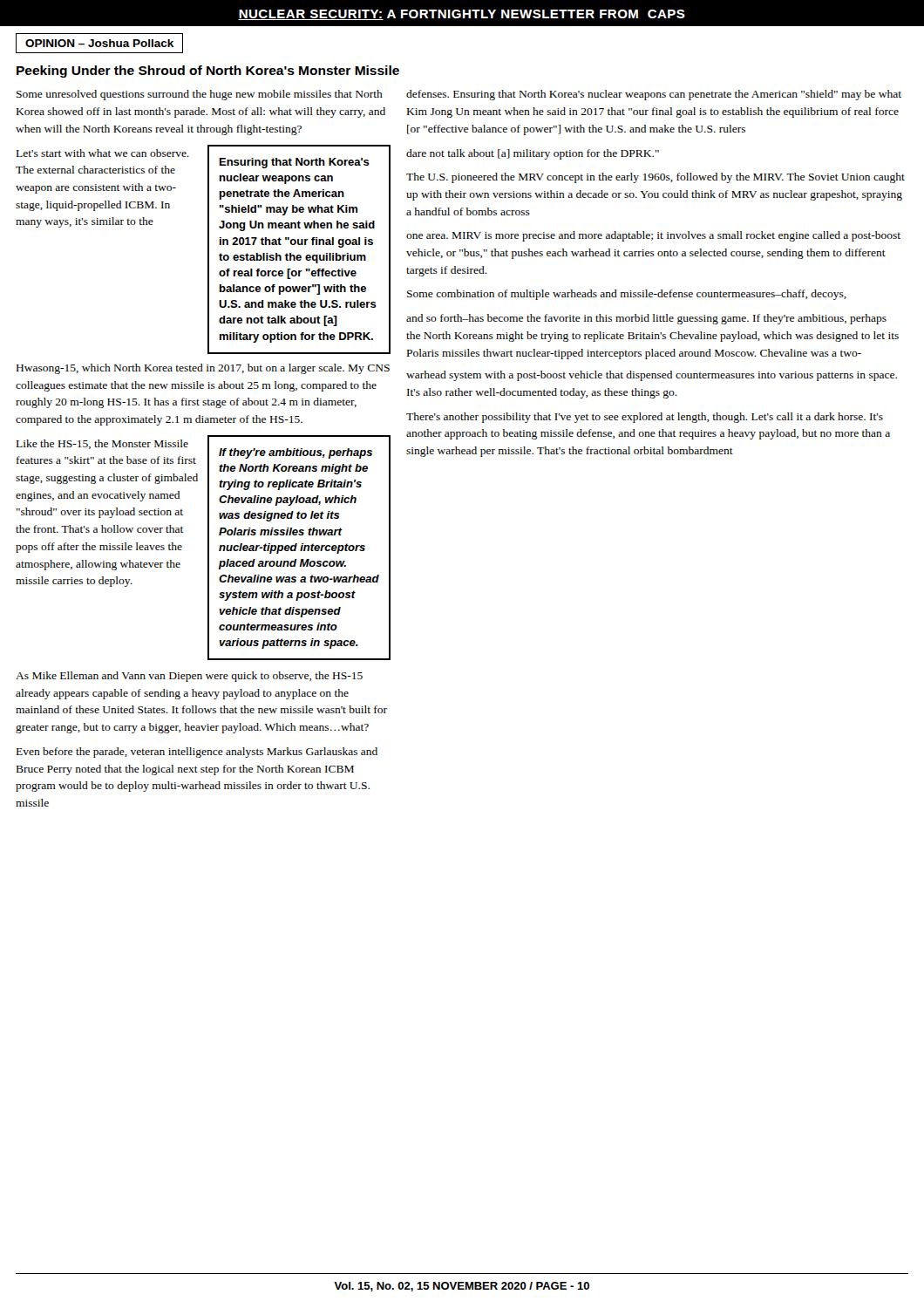The image size is (924, 1308).
Task: Locate the text starting "As Mike Elleman and"
Action: point(203,701)
